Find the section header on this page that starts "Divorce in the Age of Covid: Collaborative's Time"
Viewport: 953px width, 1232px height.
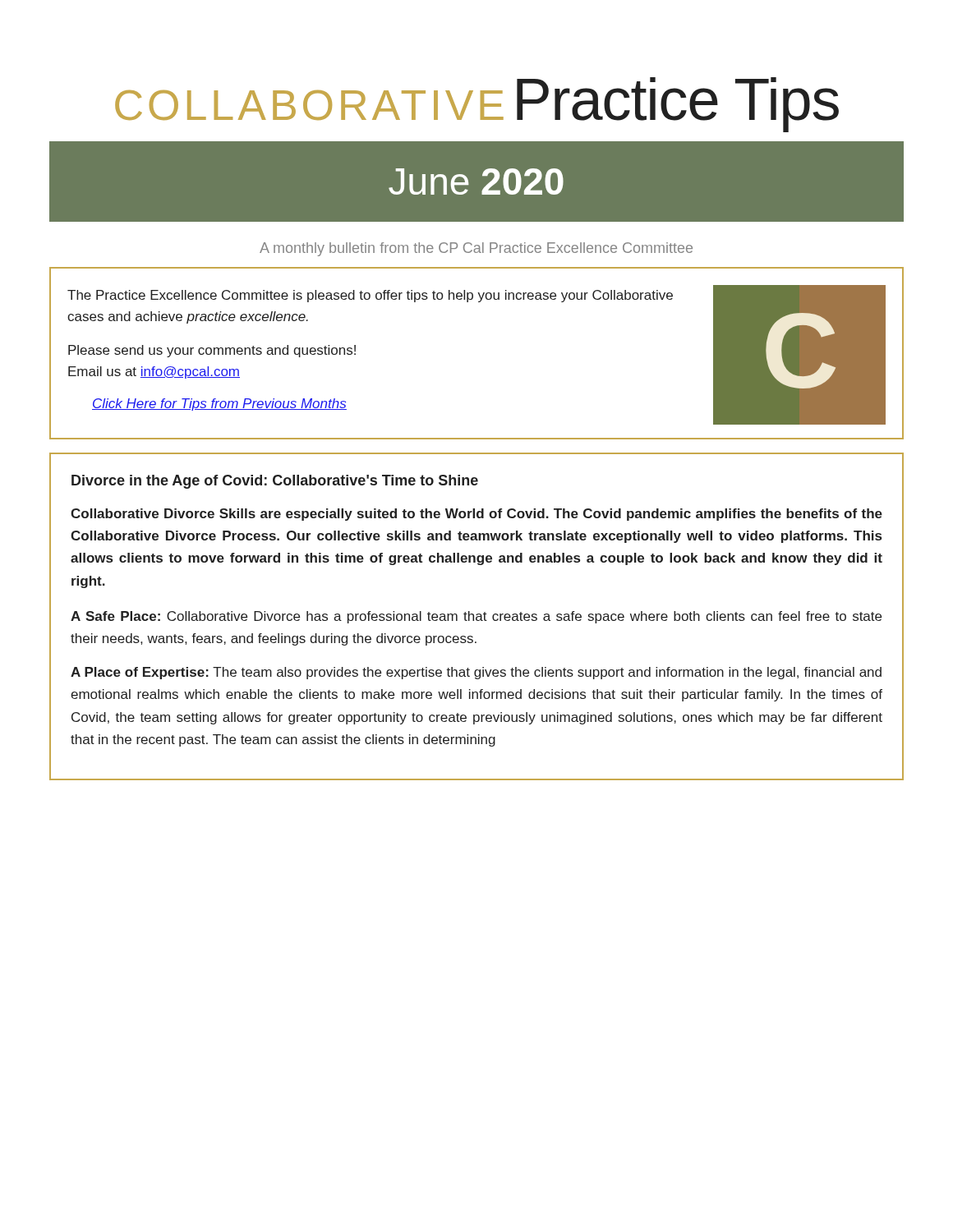click(x=275, y=480)
